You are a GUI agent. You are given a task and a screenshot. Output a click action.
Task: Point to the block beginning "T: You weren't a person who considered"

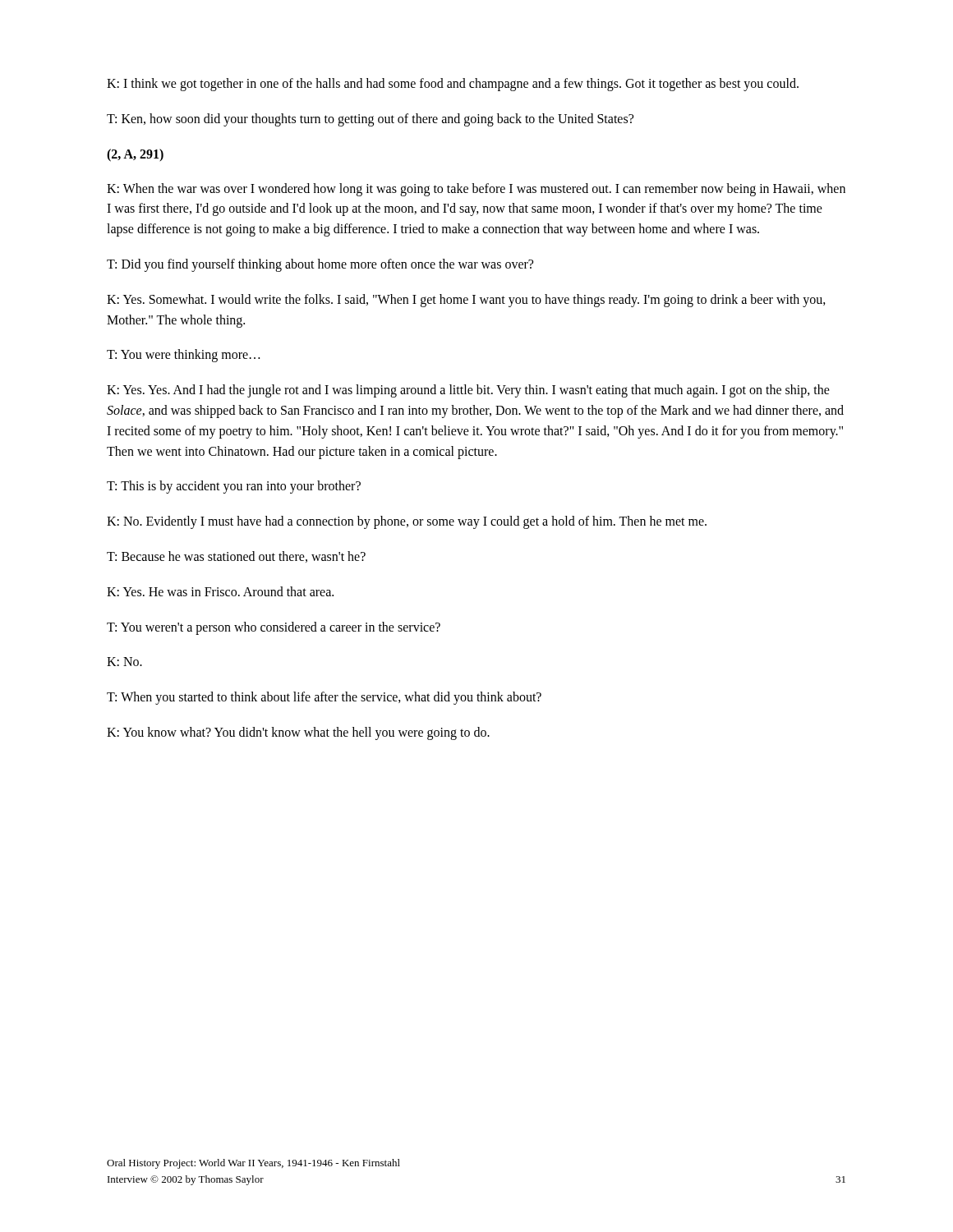[x=274, y=627]
